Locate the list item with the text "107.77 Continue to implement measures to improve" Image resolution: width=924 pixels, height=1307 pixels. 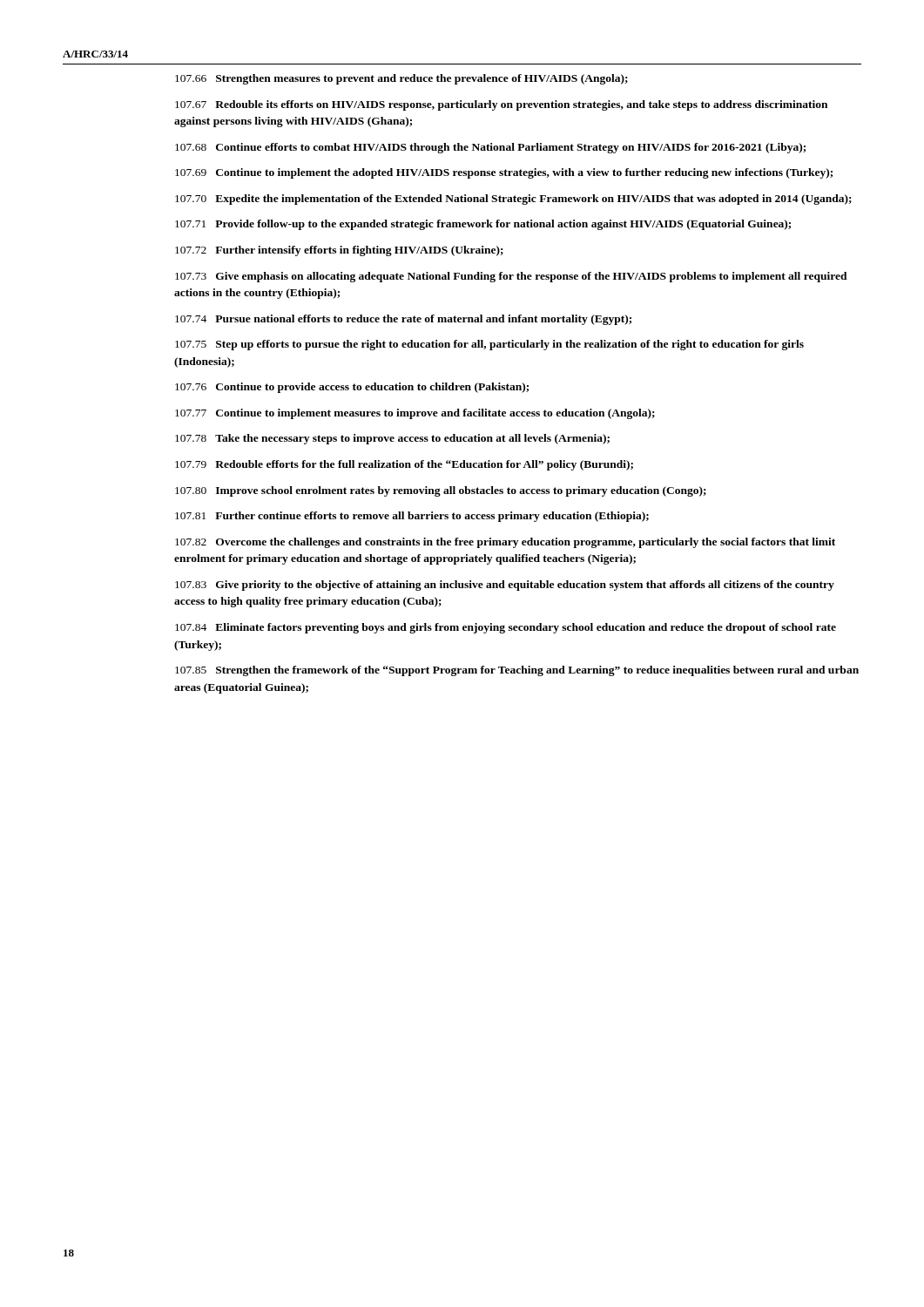[x=415, y=412]
